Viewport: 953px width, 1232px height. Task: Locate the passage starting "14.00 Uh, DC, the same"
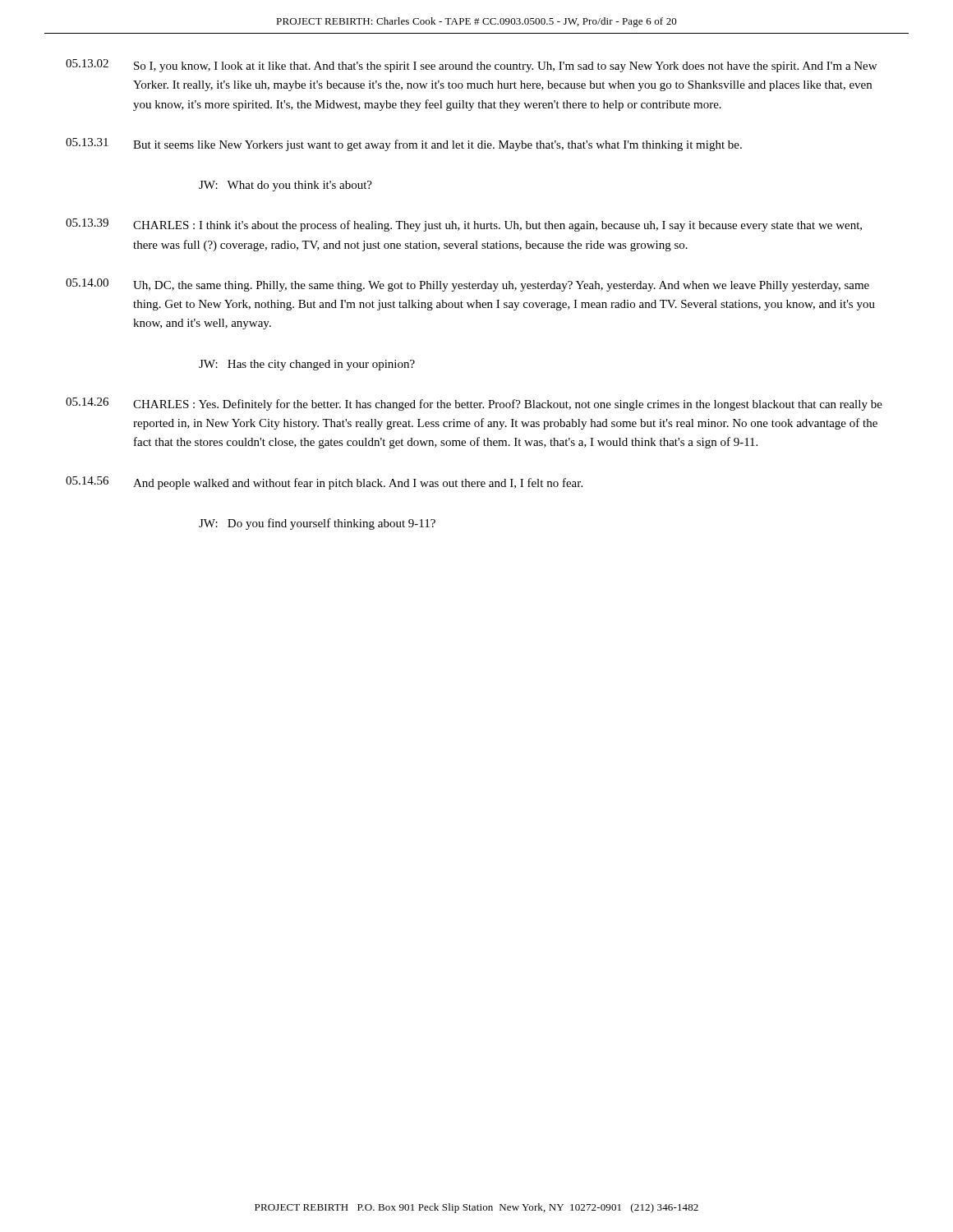pyautogui.click(x=476, y=304)
